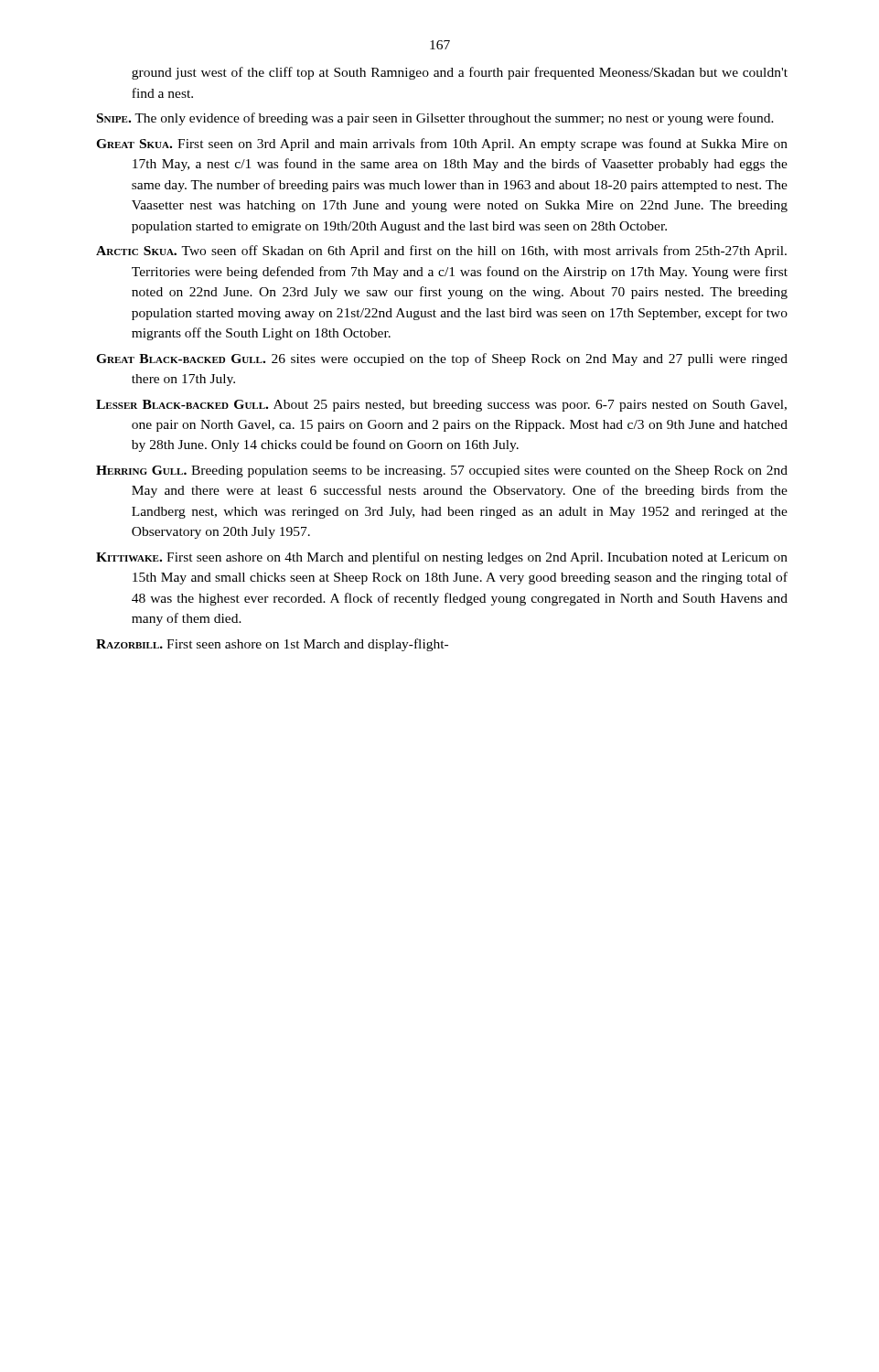Viewport: 879px width, 1372px height.
Task: Find the block starting "Great Skua. First seen on"
Action: pyautogui.click(x=442, y=184)
